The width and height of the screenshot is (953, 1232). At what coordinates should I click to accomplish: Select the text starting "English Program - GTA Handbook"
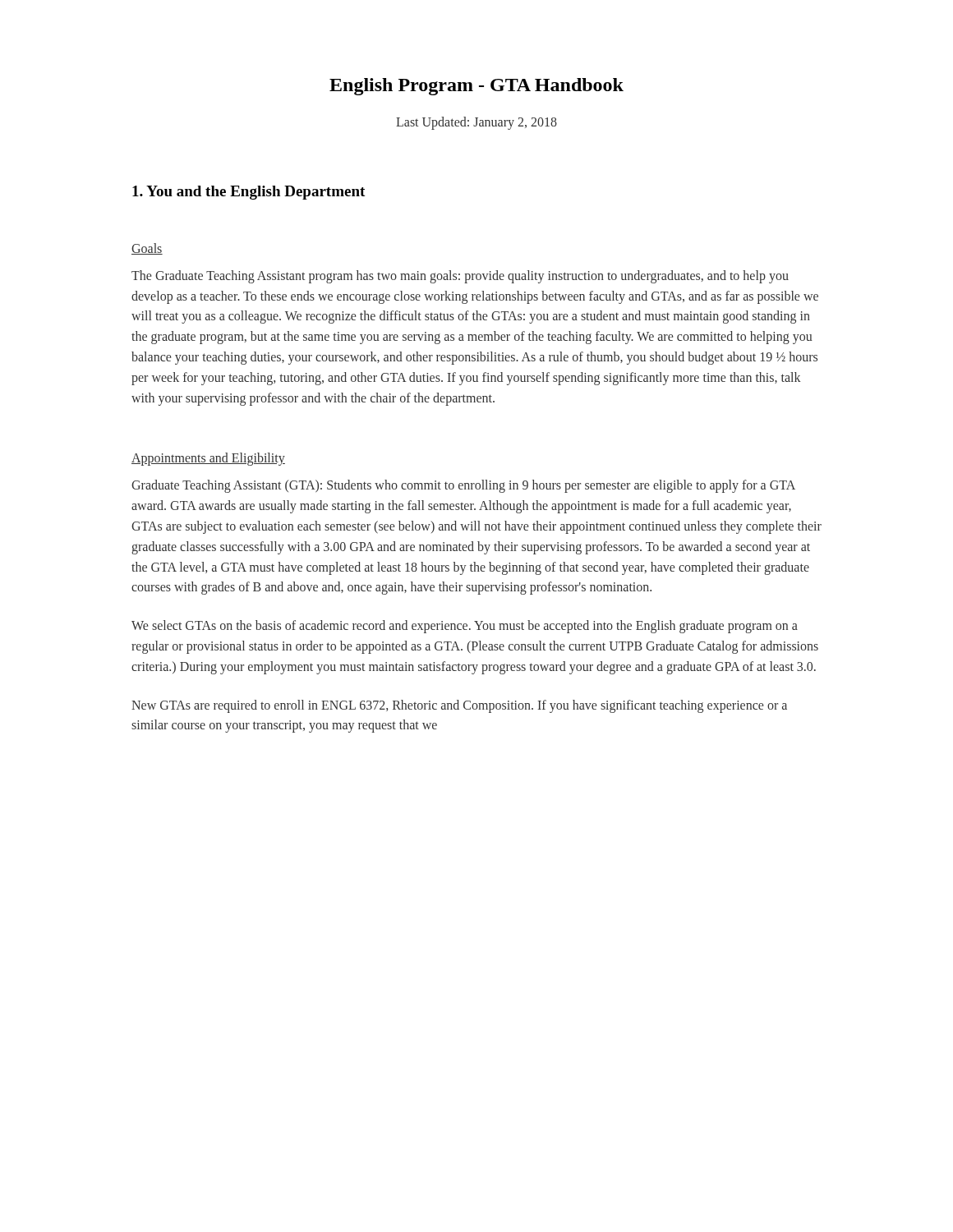476,85
